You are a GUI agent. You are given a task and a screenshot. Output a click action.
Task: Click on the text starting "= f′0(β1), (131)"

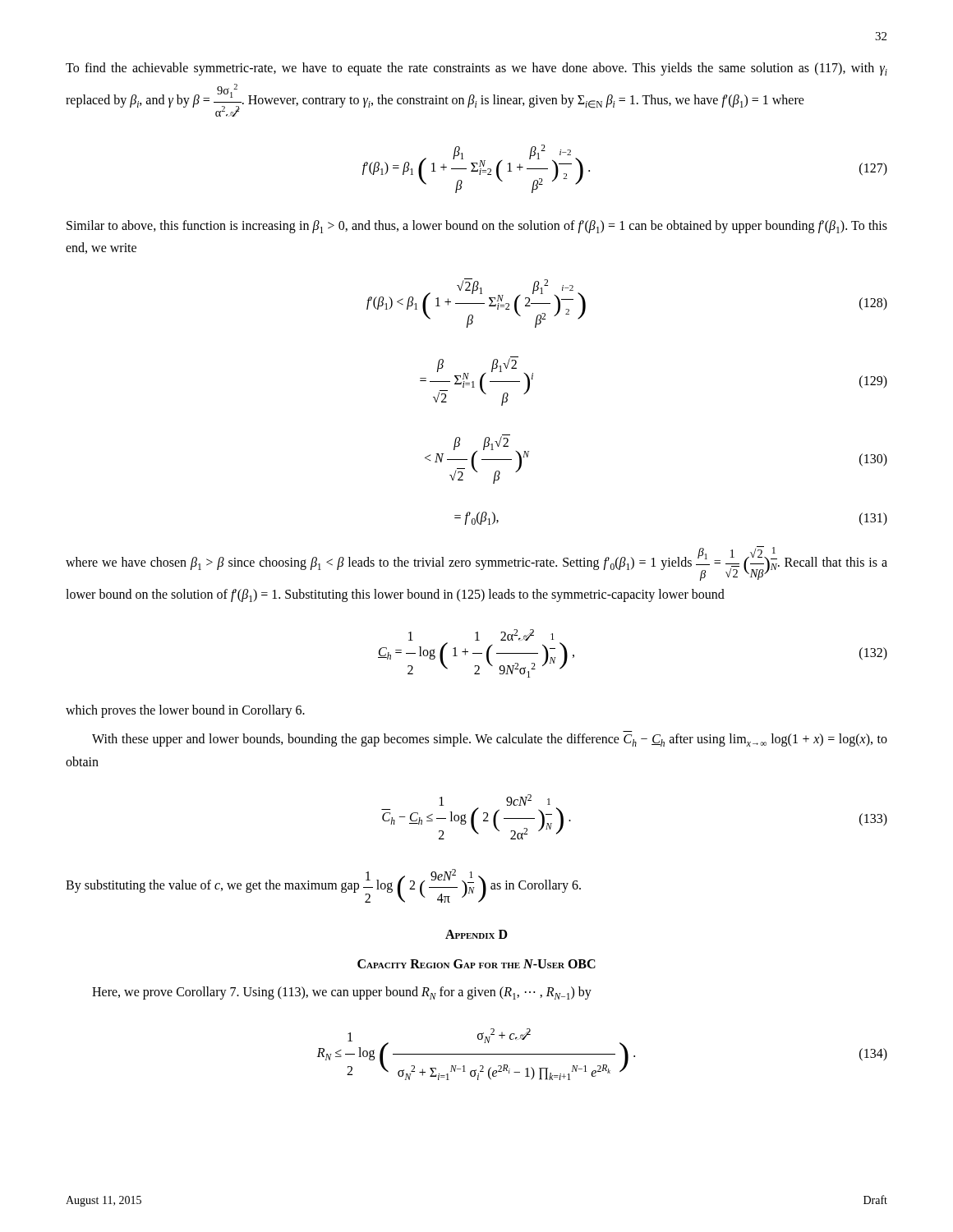[x=474, y=519]
